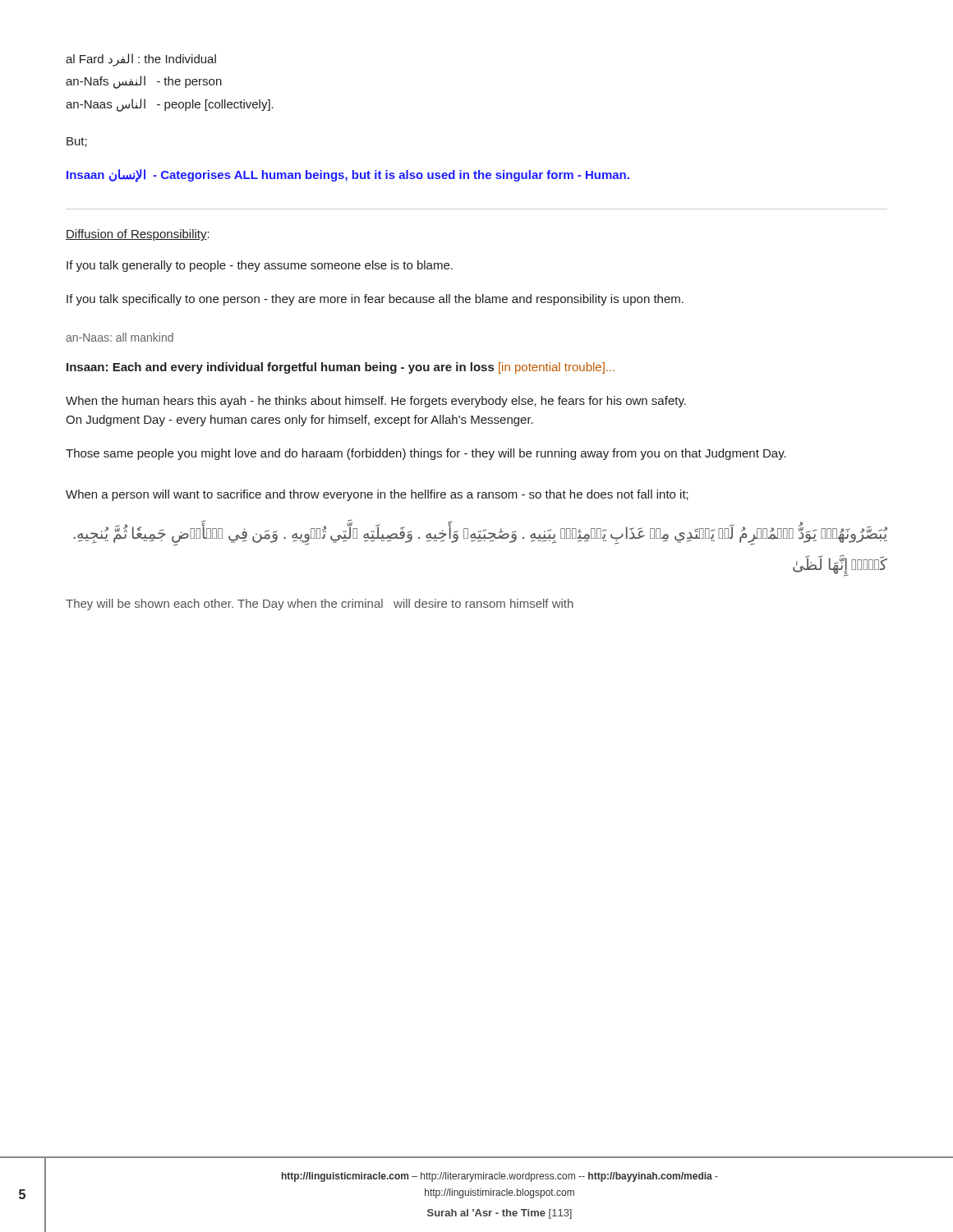Locate the block of text that opens with "When a person"
This screenshot has height=1232, width=953.
point(377,494)
